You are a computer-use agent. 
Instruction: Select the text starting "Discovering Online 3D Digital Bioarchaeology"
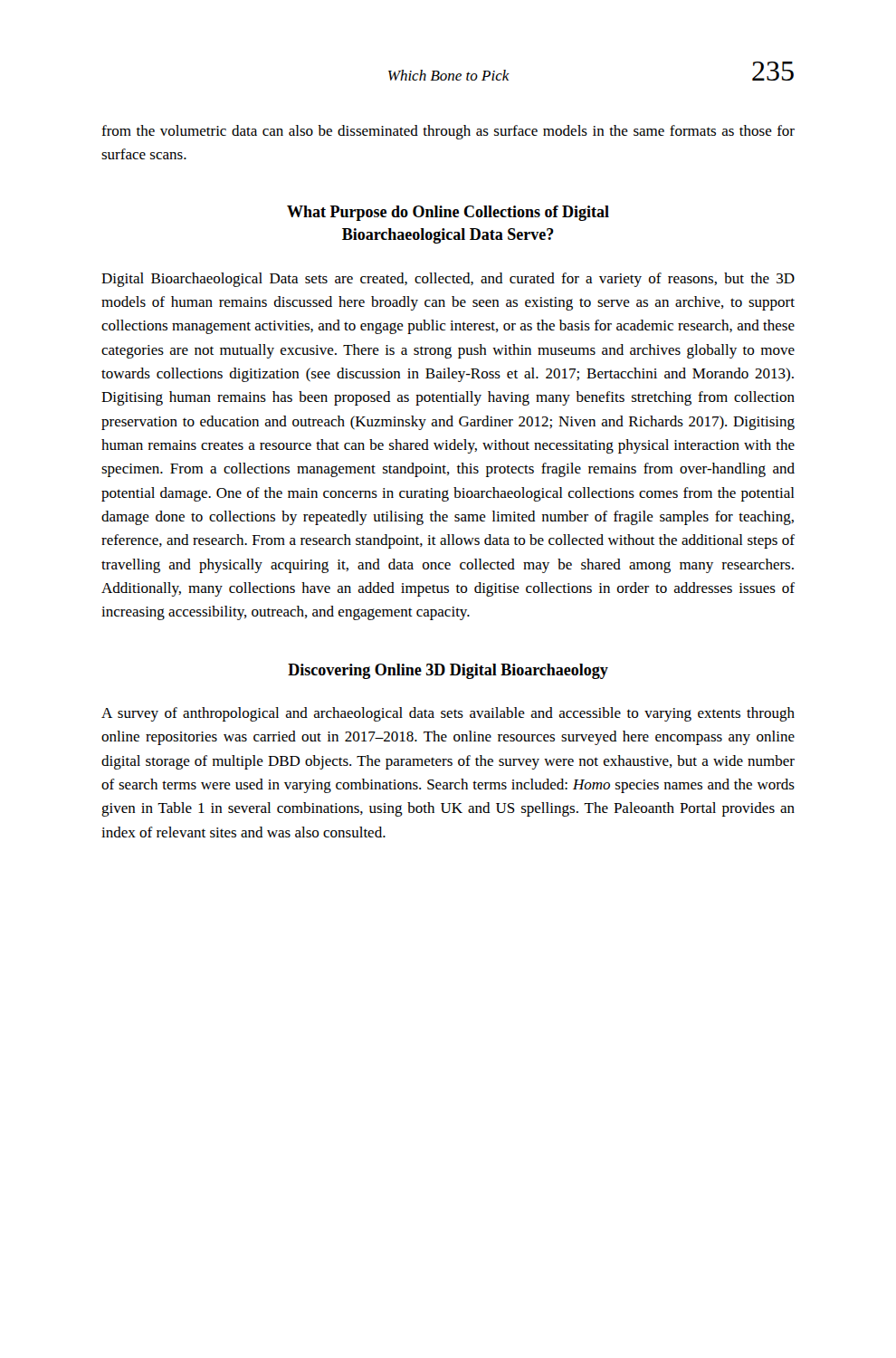coord(448,670)
